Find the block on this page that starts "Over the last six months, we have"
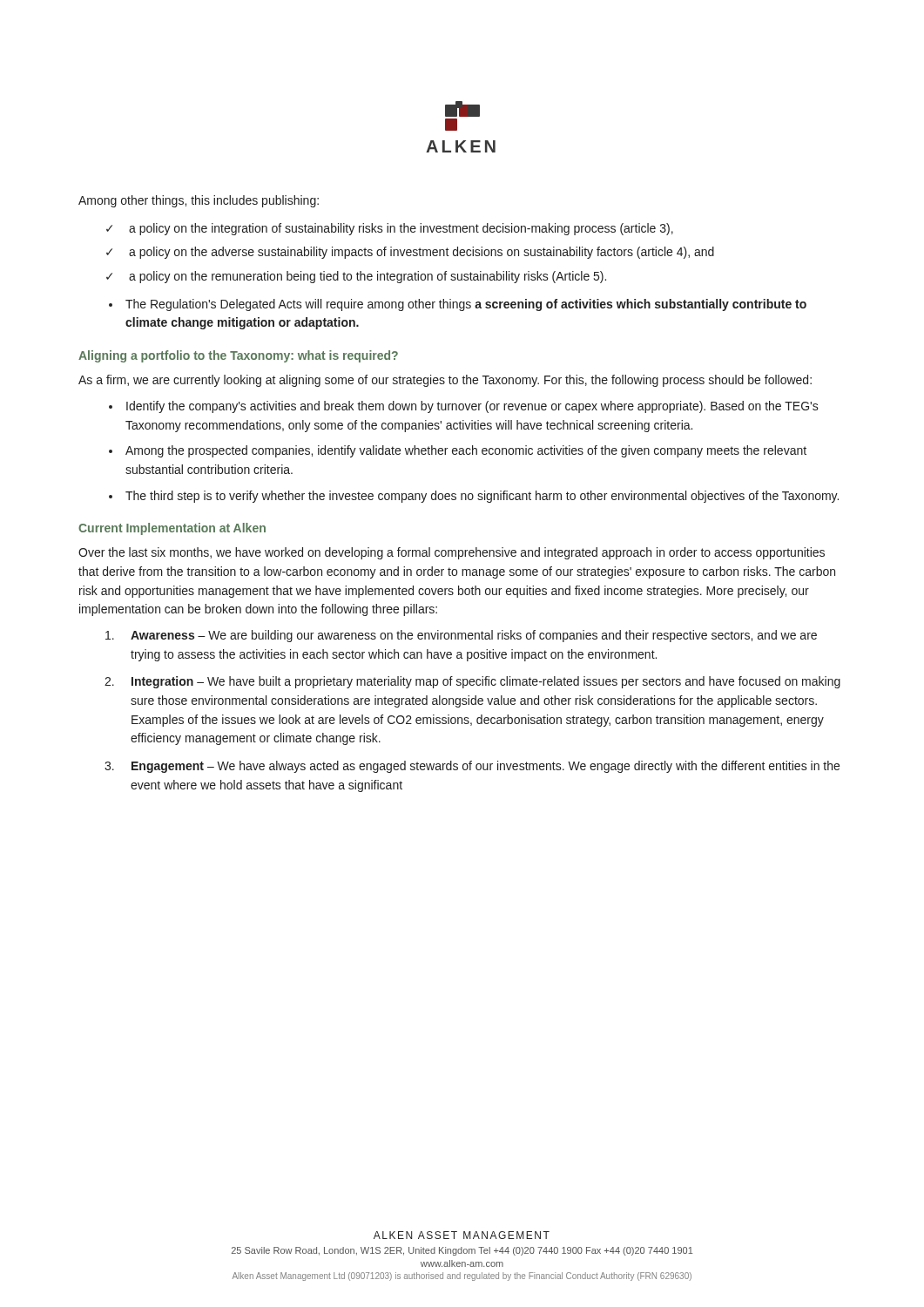This screenshot has height=1307, width=924. point(462,582)
